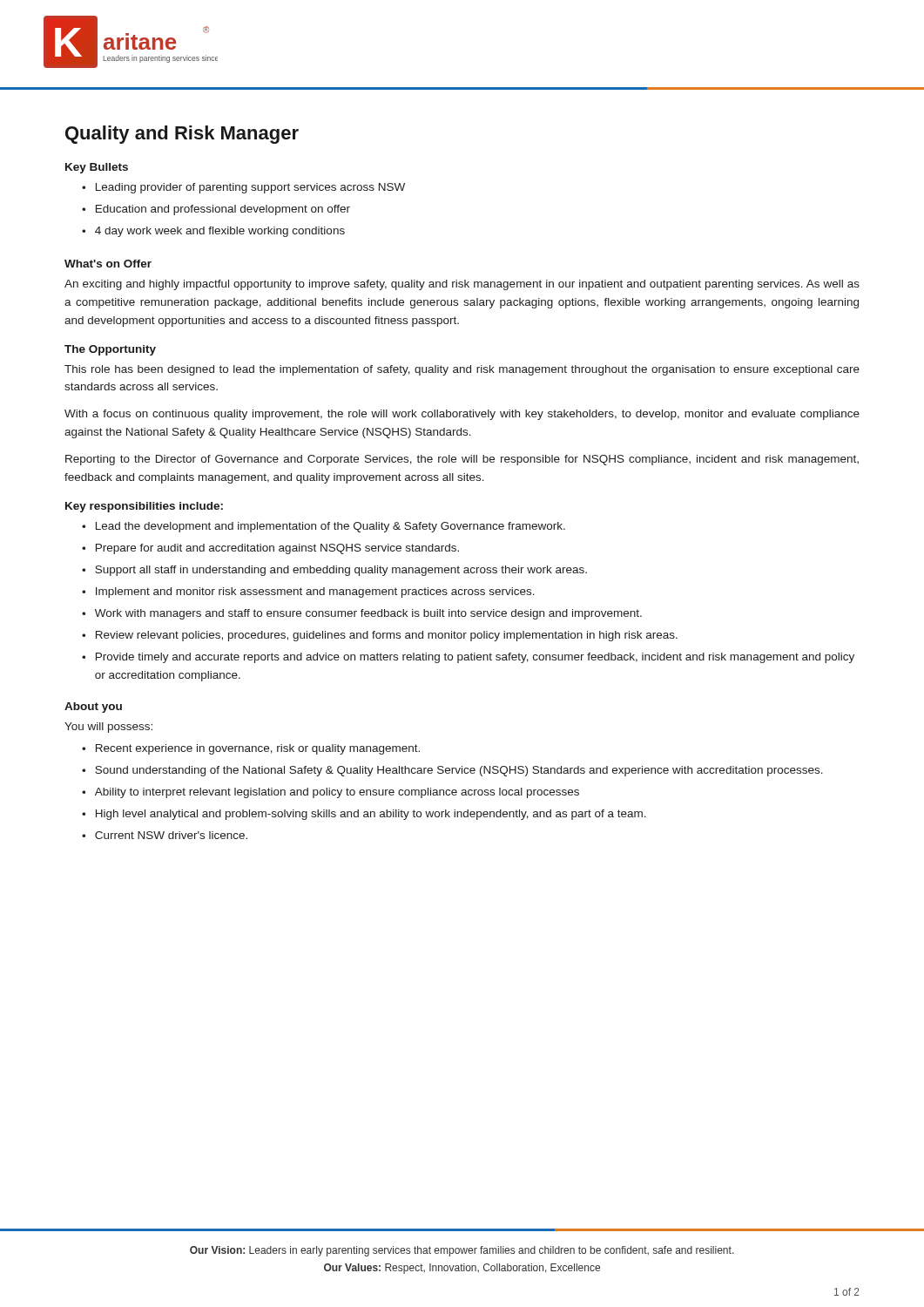This screenshot has width=924, height=1307.
Task: Navigate to the text starting "• Work with managers and"
Action: [471, 614]
